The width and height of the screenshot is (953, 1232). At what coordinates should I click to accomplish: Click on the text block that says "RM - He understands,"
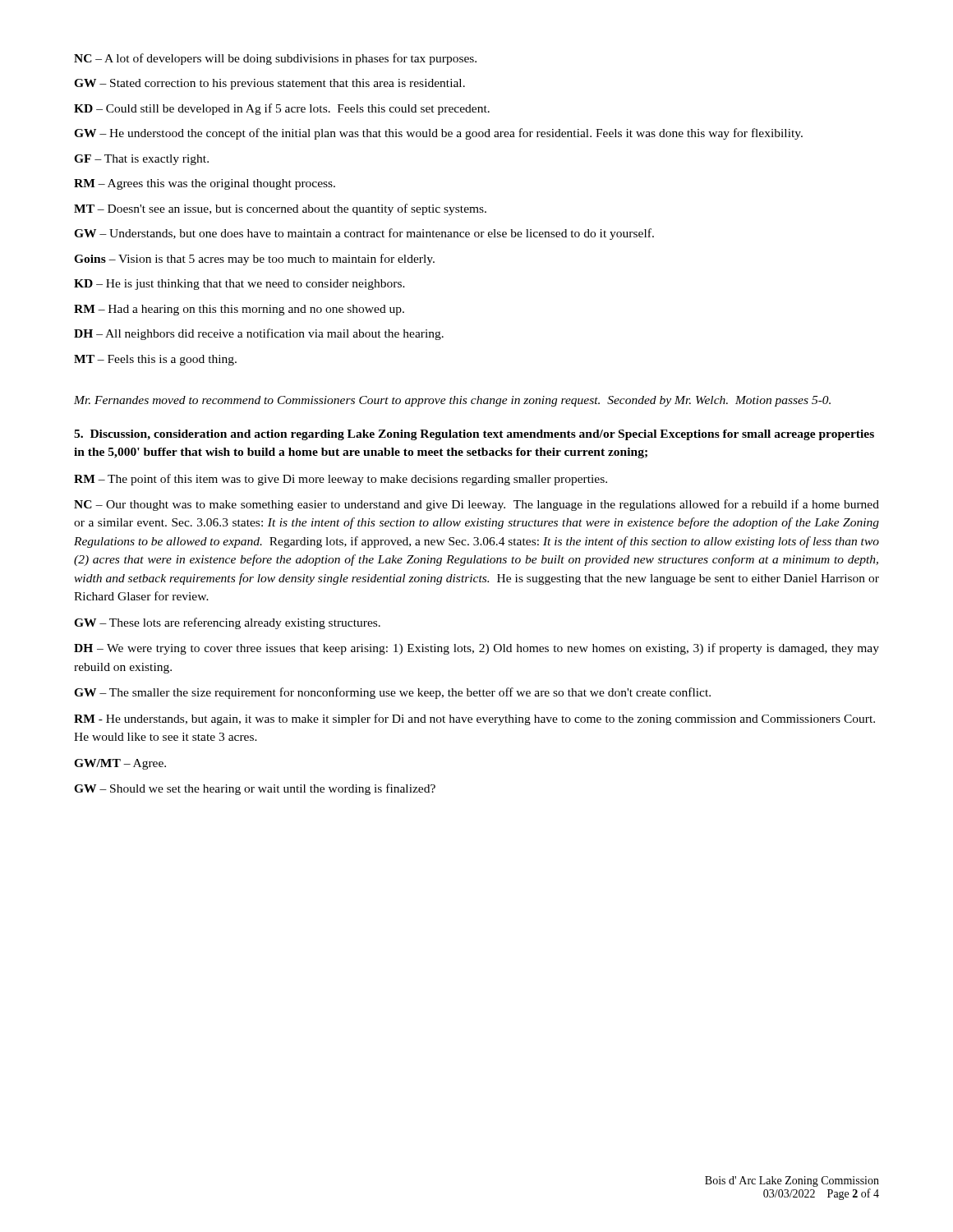[476, 727]
